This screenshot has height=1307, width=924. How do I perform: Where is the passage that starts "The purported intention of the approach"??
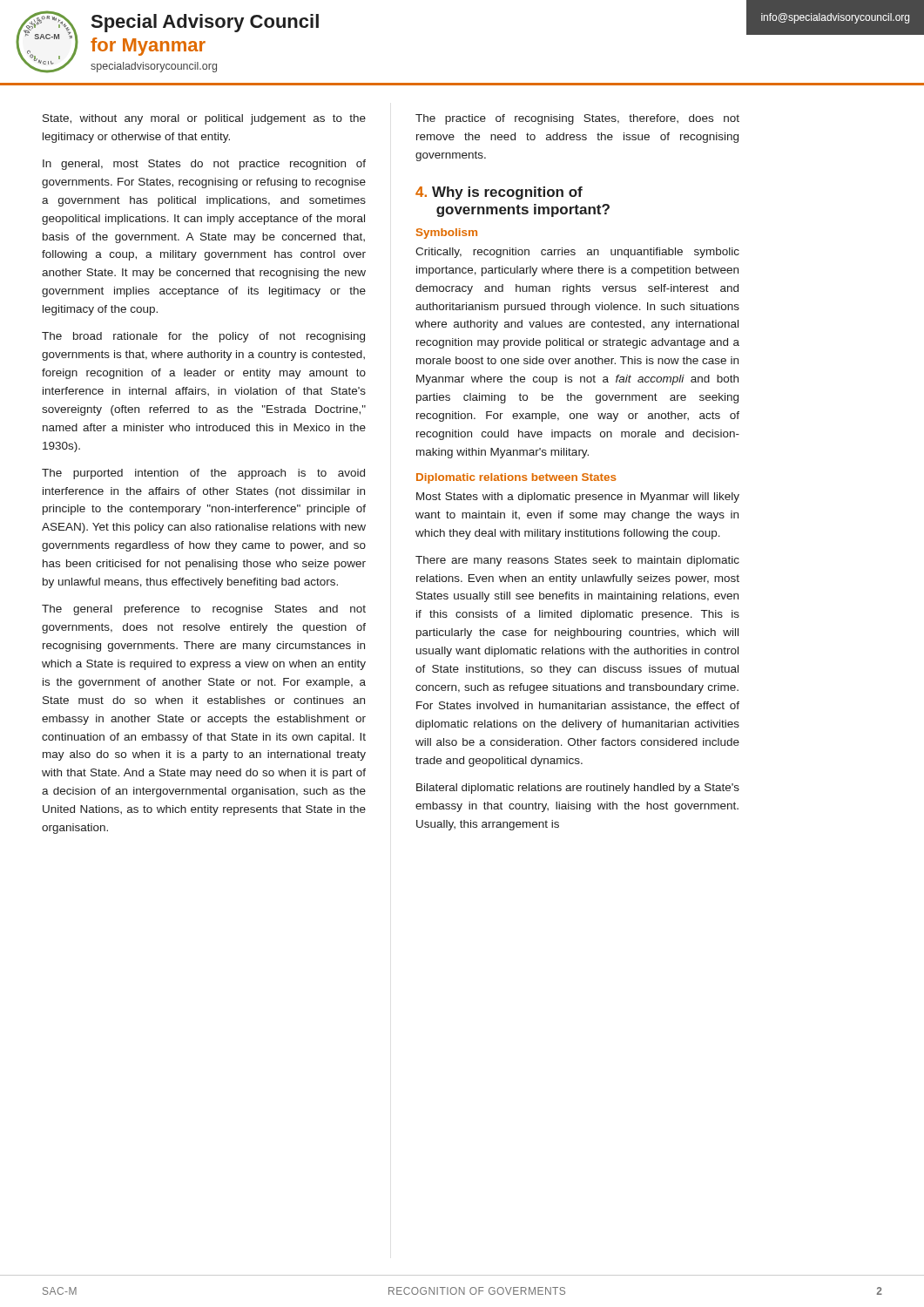[x=204, y=527]
